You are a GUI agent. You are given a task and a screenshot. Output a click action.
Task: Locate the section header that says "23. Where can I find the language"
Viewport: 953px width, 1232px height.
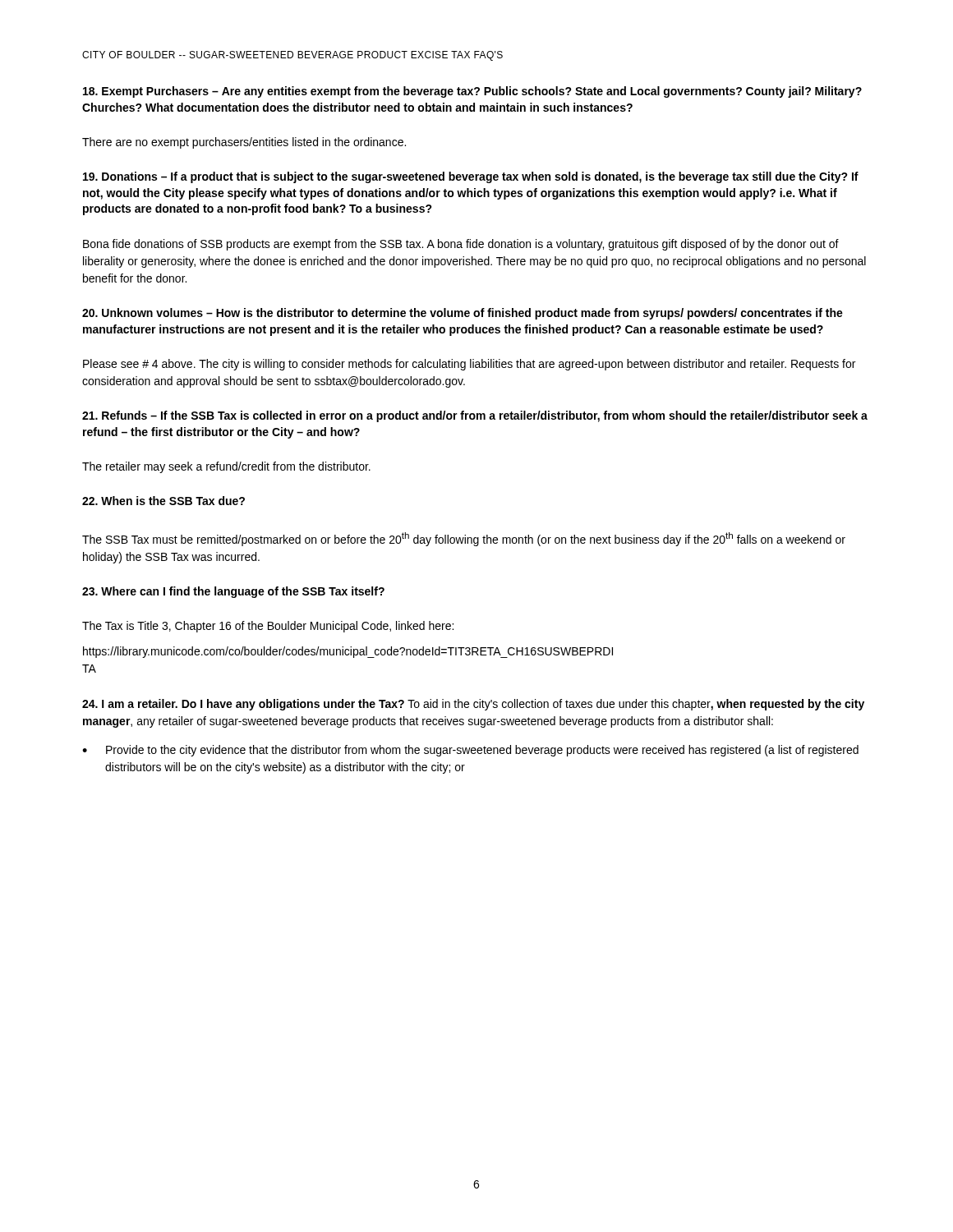point(234,591)
